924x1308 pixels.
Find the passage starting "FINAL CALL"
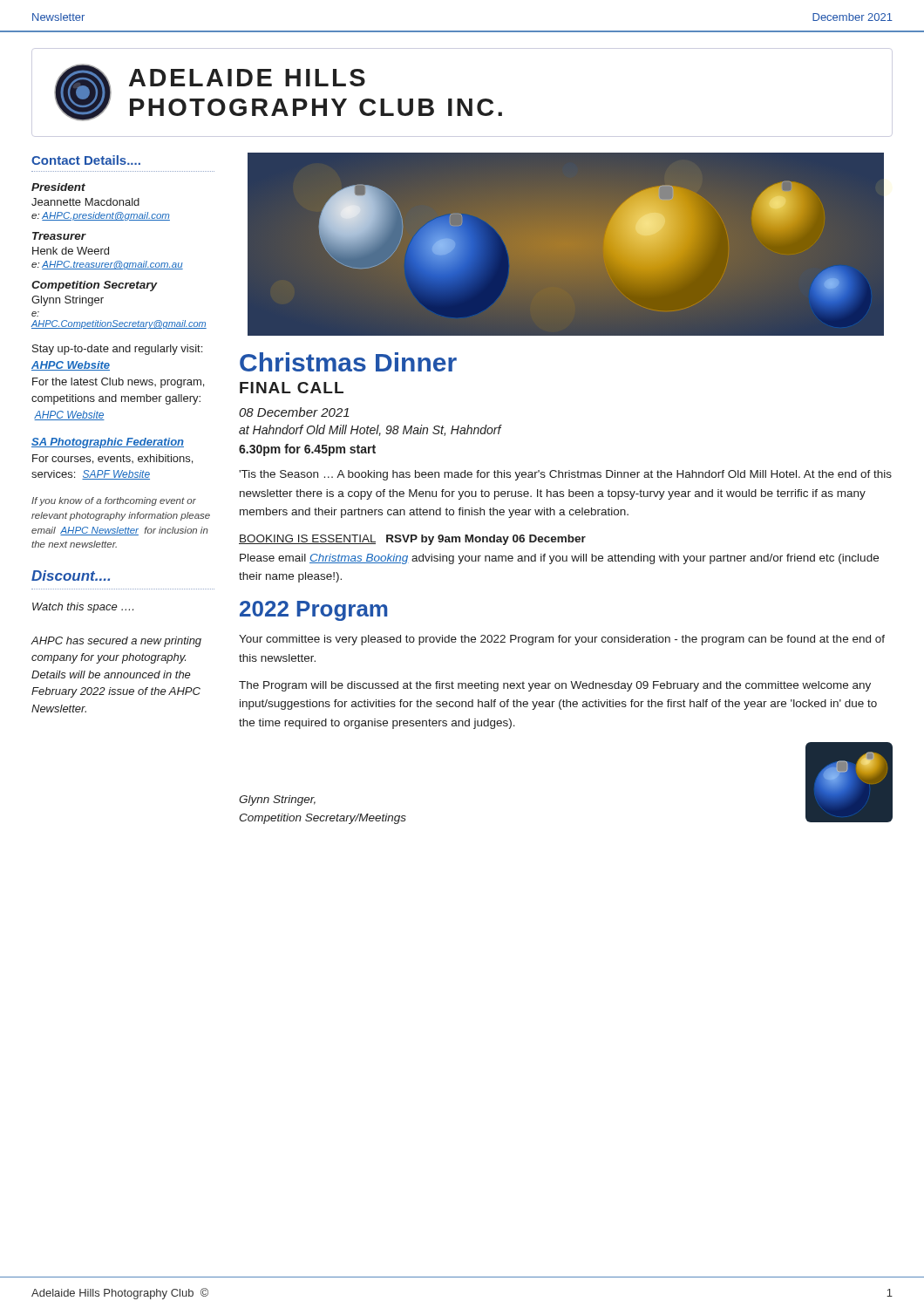(x=292, y=388)
